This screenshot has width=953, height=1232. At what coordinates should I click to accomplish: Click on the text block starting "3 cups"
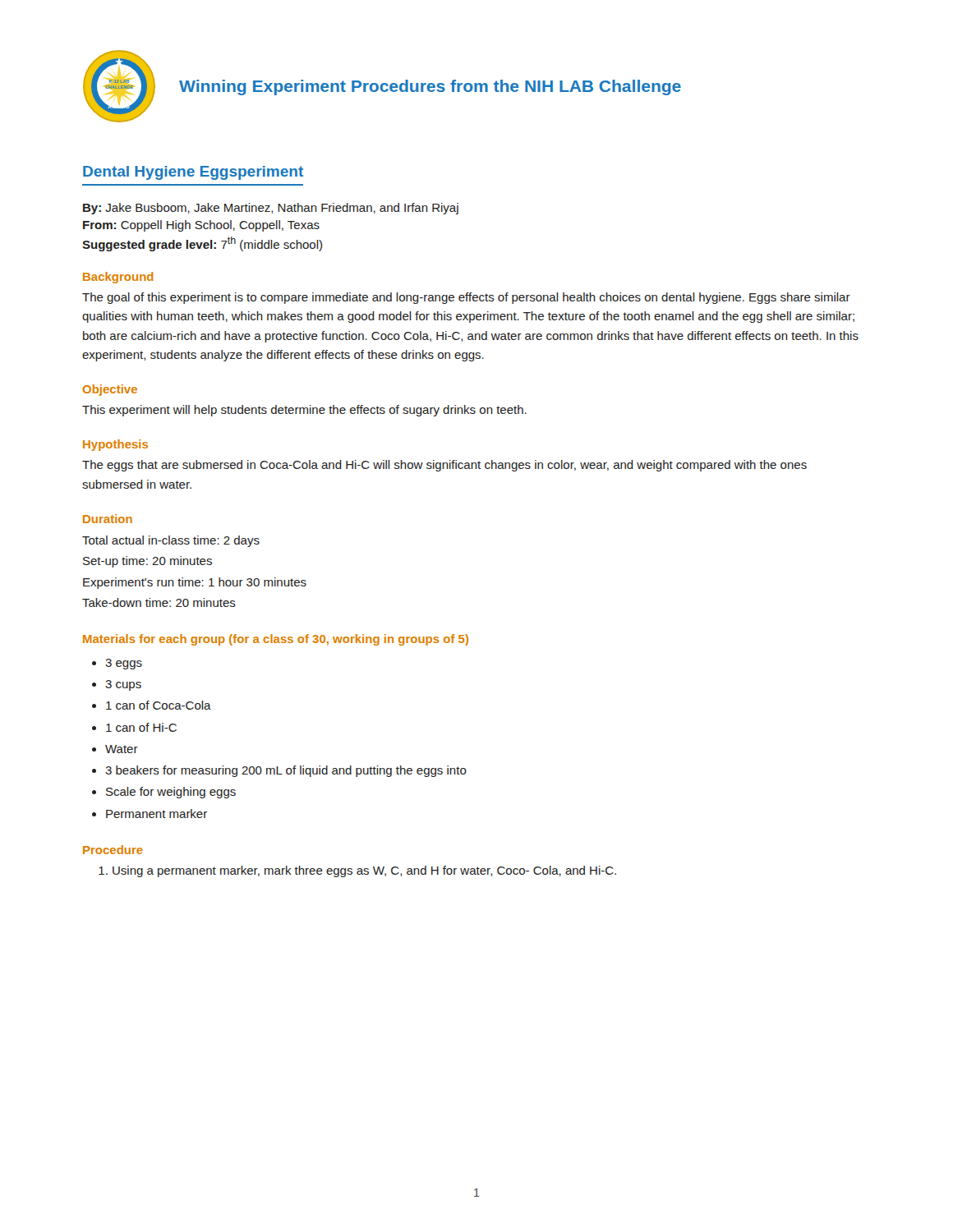click(x=123, y=684)
